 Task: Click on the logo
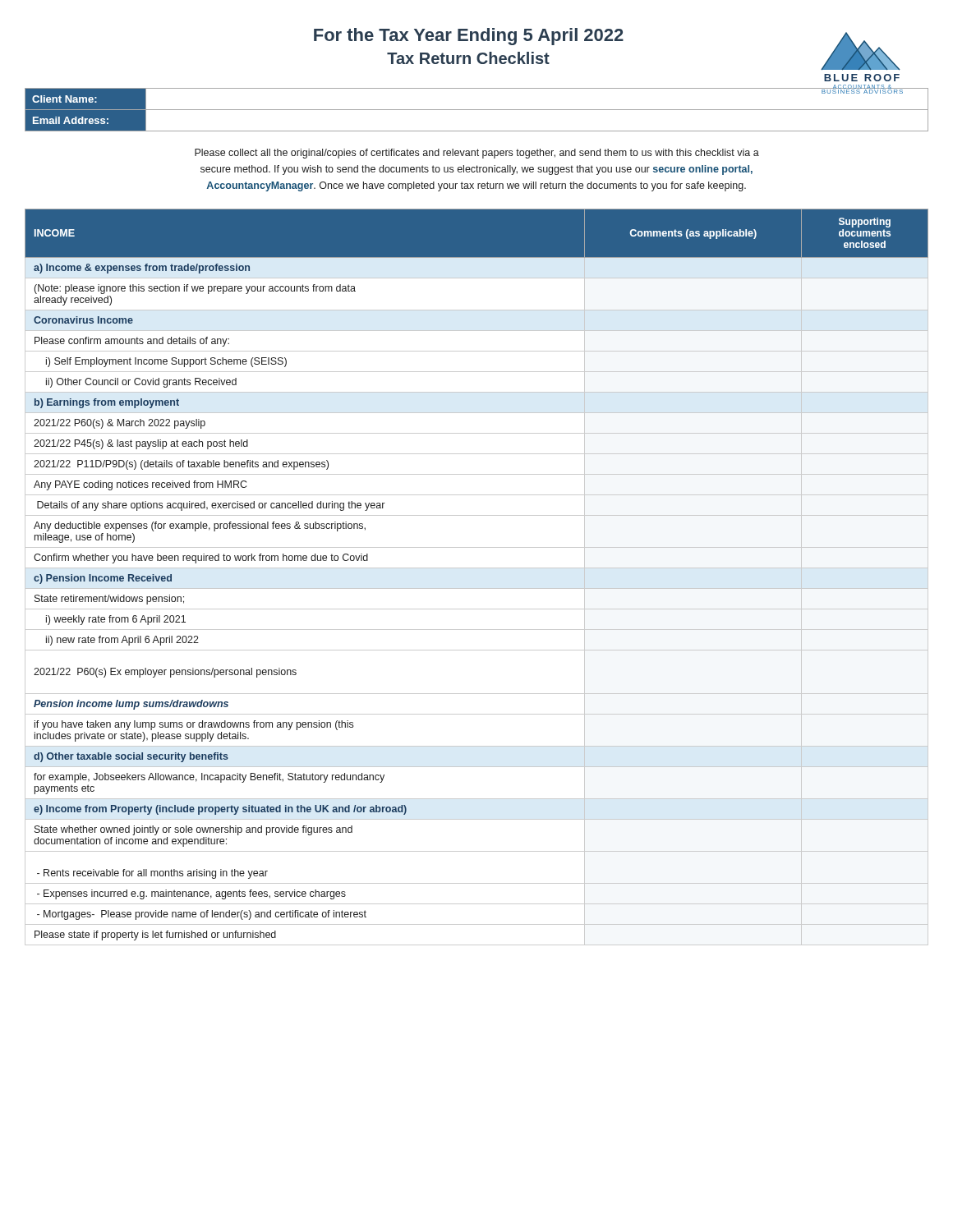[x=863, y=56]
